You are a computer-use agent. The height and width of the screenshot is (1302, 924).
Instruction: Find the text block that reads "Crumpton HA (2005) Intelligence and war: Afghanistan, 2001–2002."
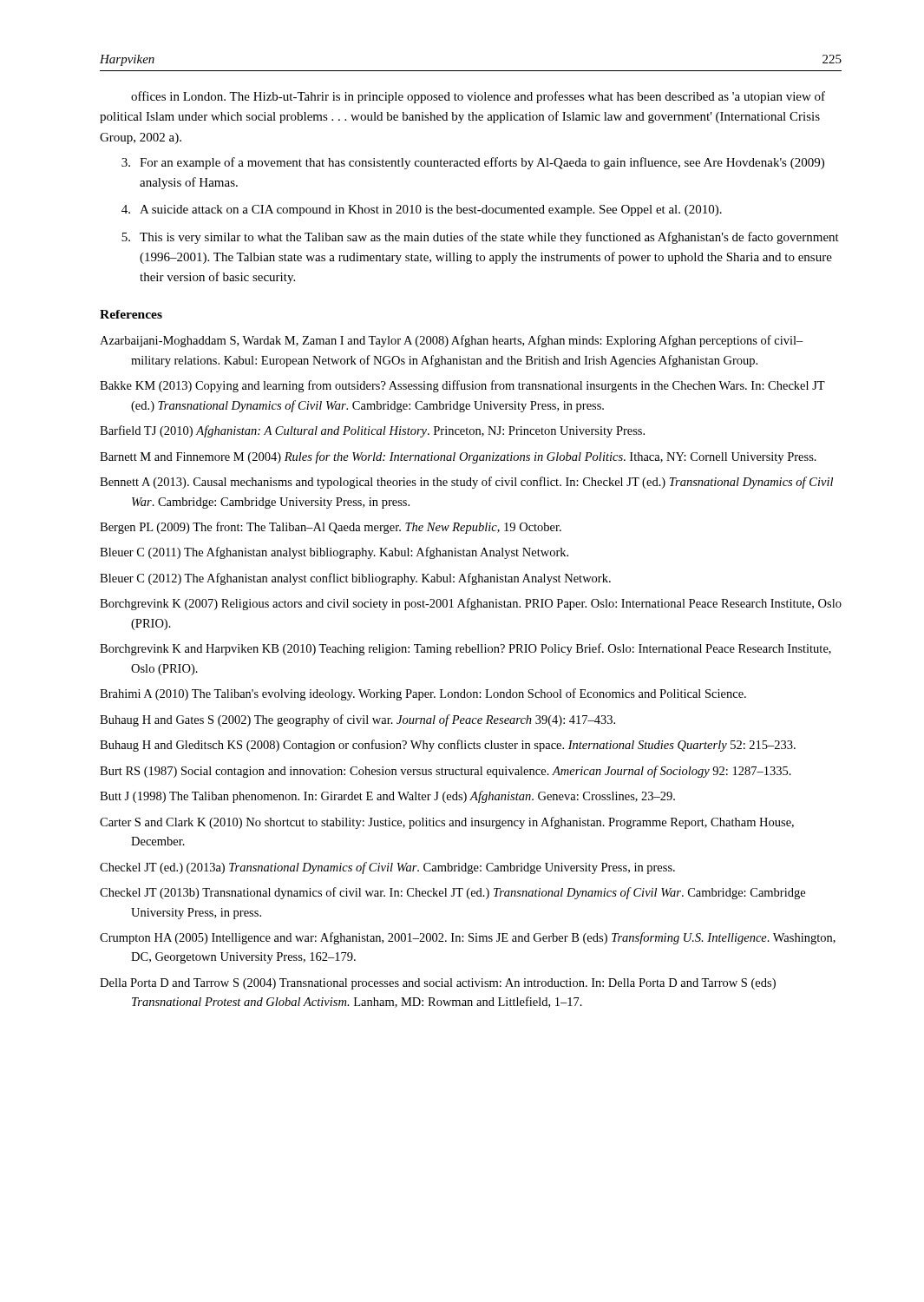click(468, 947)
